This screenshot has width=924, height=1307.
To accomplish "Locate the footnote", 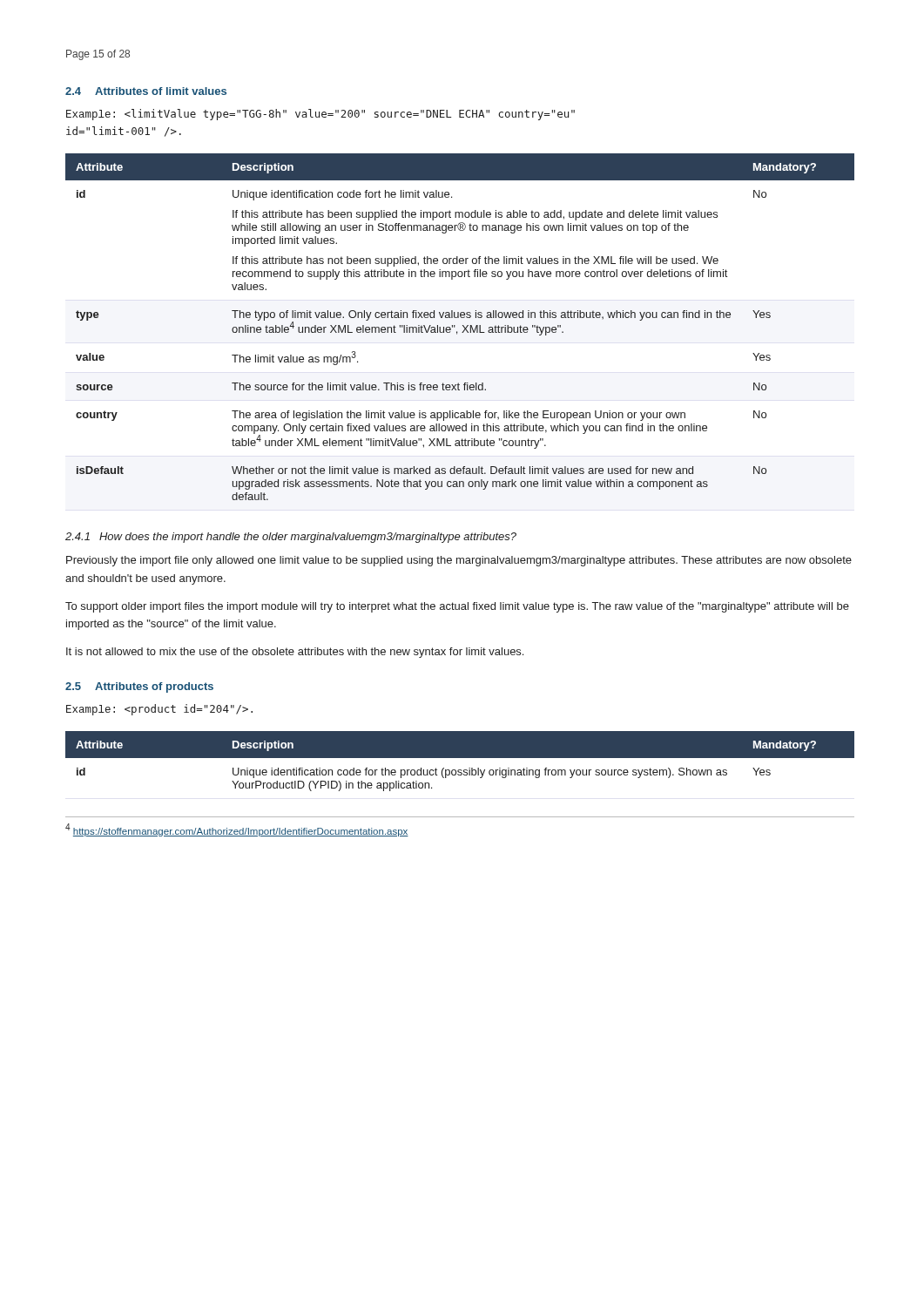I will pos(237,829).
